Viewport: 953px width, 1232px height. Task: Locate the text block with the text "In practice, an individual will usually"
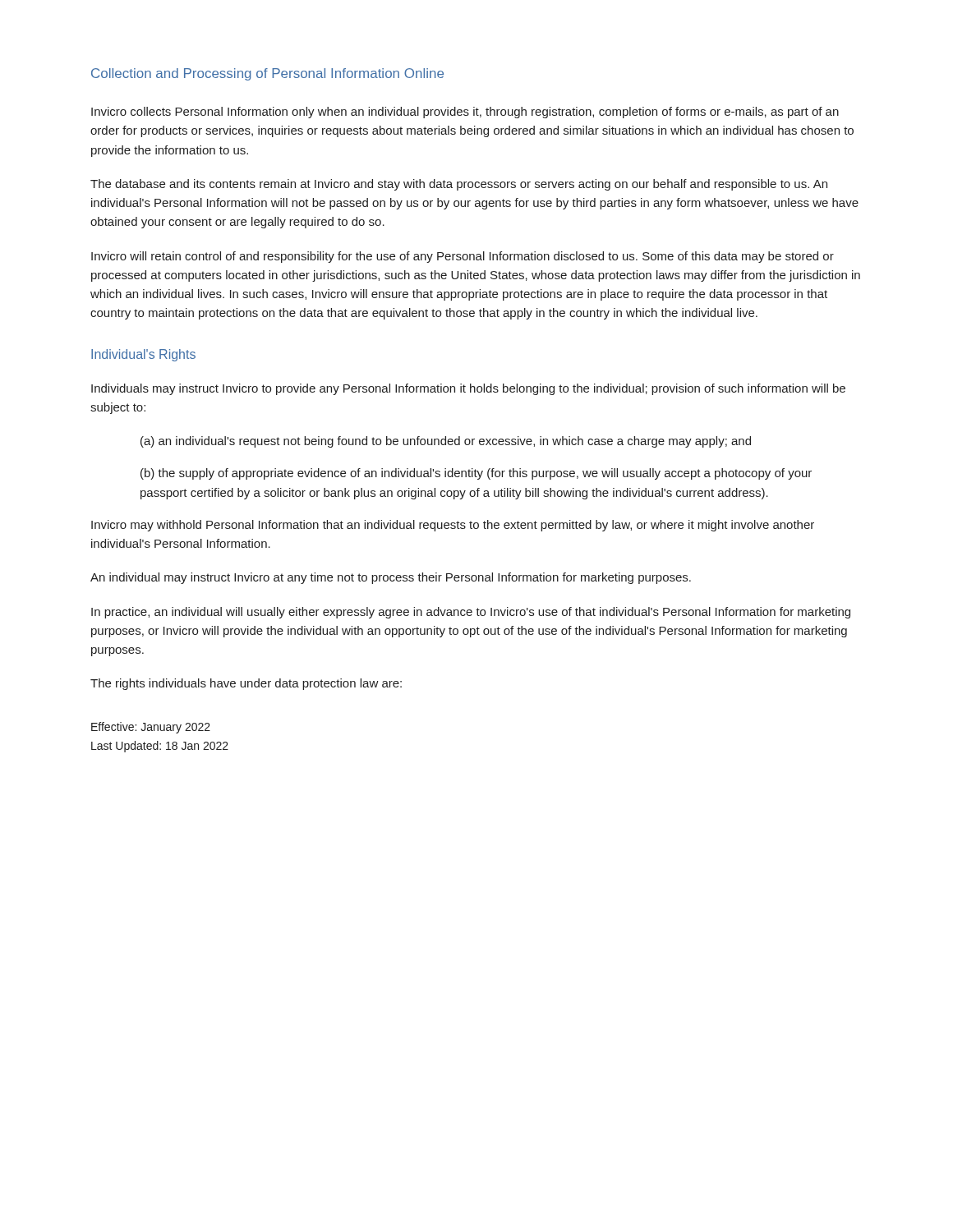tap(471, 630)
